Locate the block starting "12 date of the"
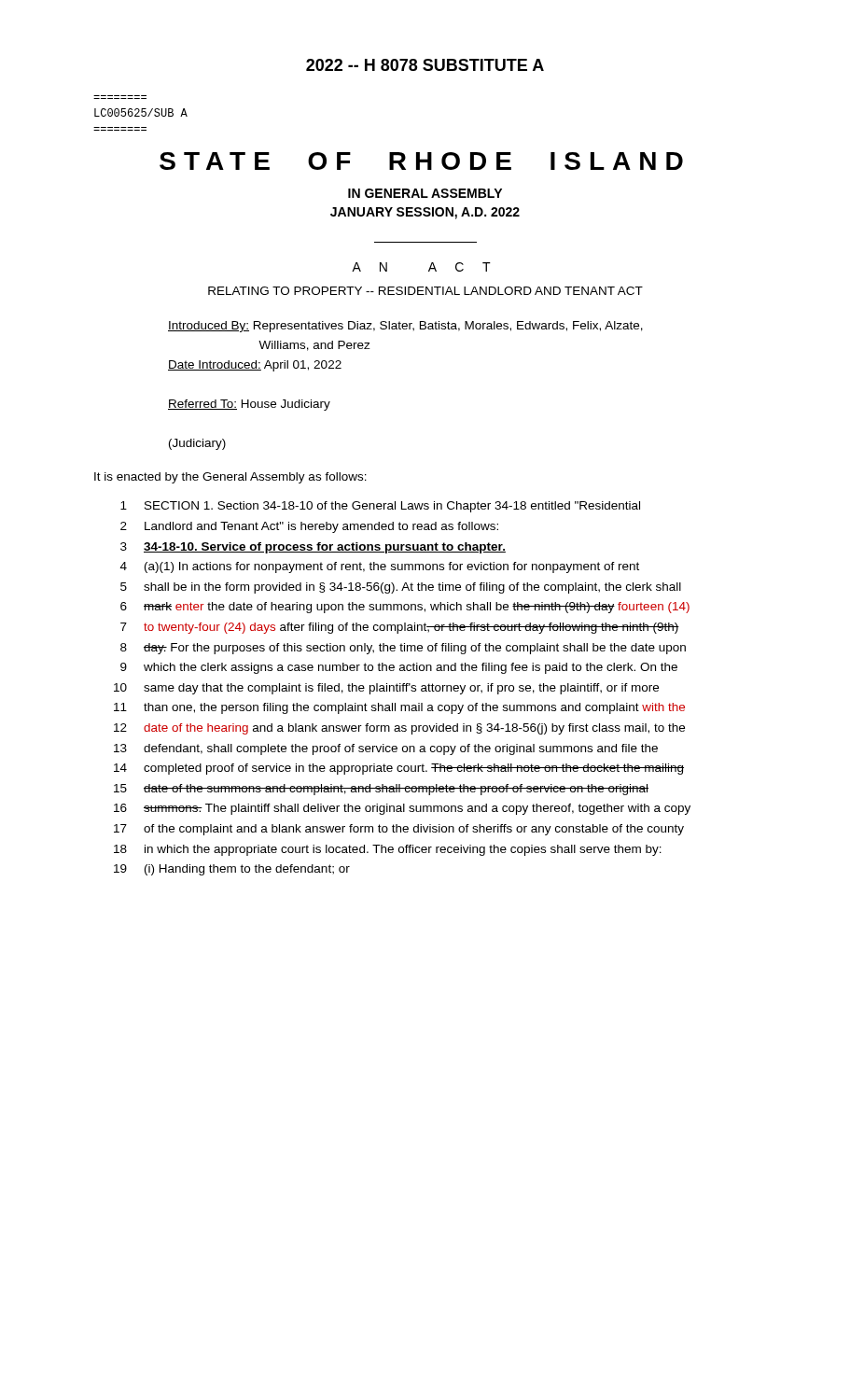 (x=425, y=728)
